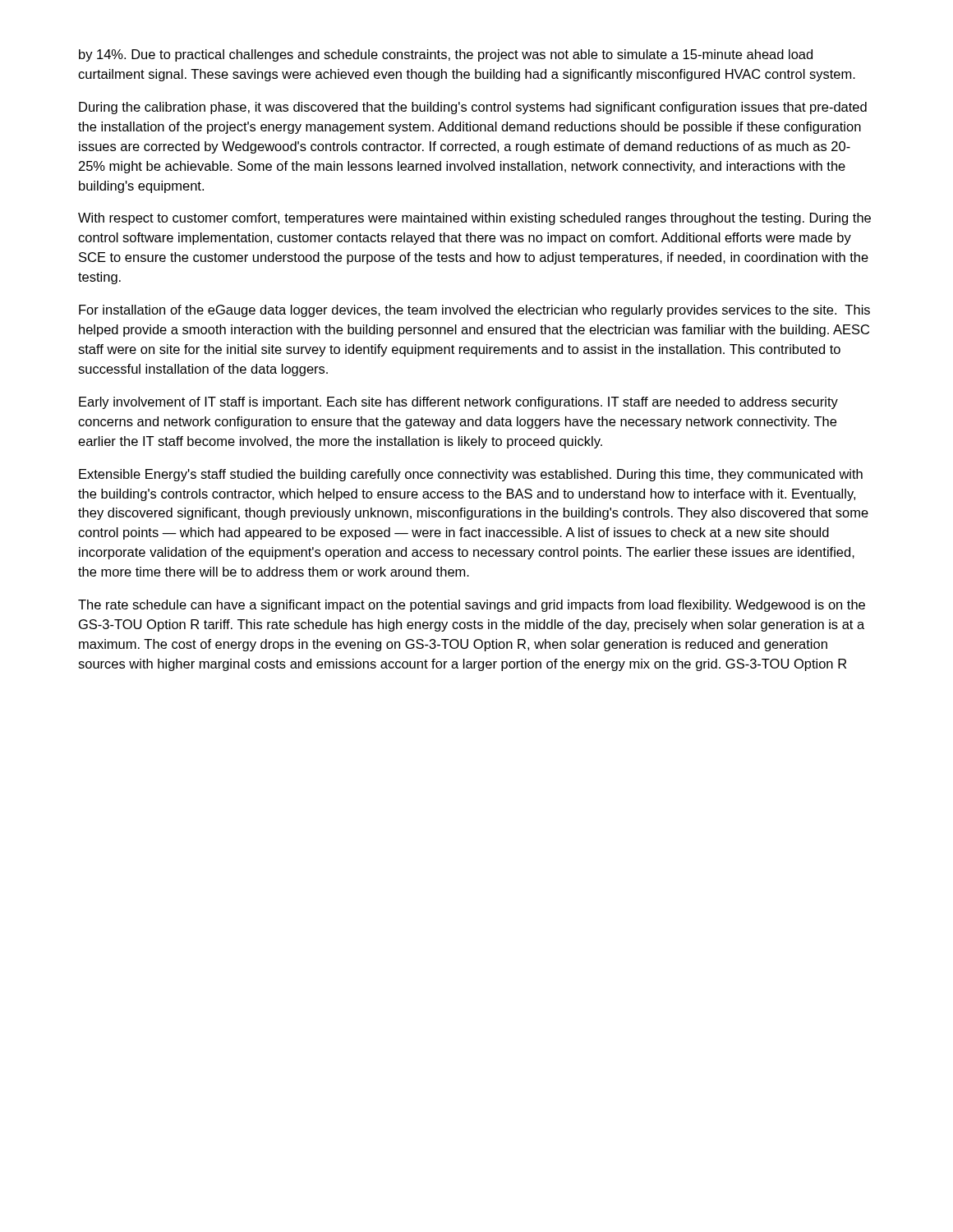This screenshot has width=953, height=1232.
Task: Click on the block starting "Extensible Energy's staff studied the building carefully"
Action: coord(473,523)
